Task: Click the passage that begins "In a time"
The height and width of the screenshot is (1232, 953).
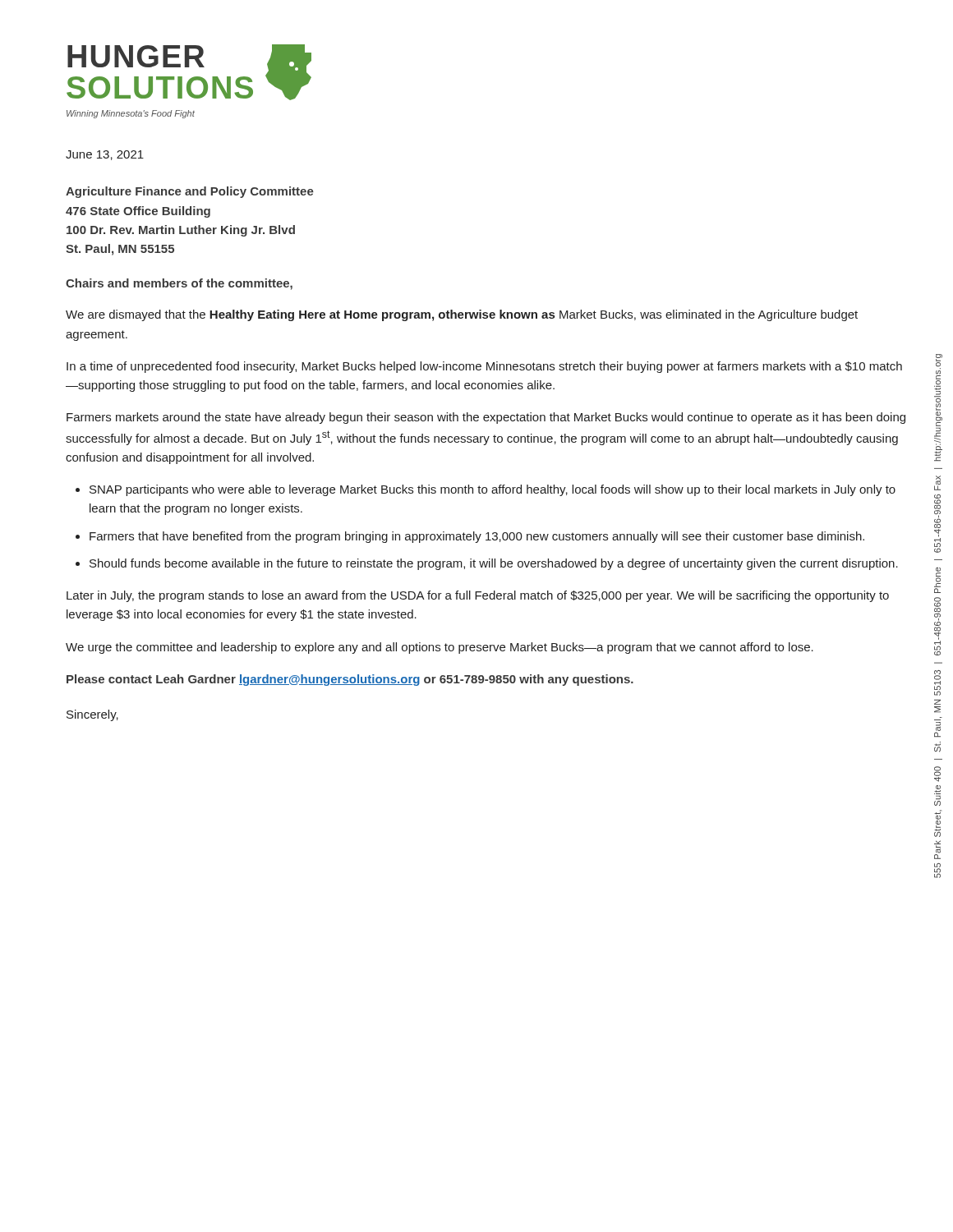Action: point(484,375)
